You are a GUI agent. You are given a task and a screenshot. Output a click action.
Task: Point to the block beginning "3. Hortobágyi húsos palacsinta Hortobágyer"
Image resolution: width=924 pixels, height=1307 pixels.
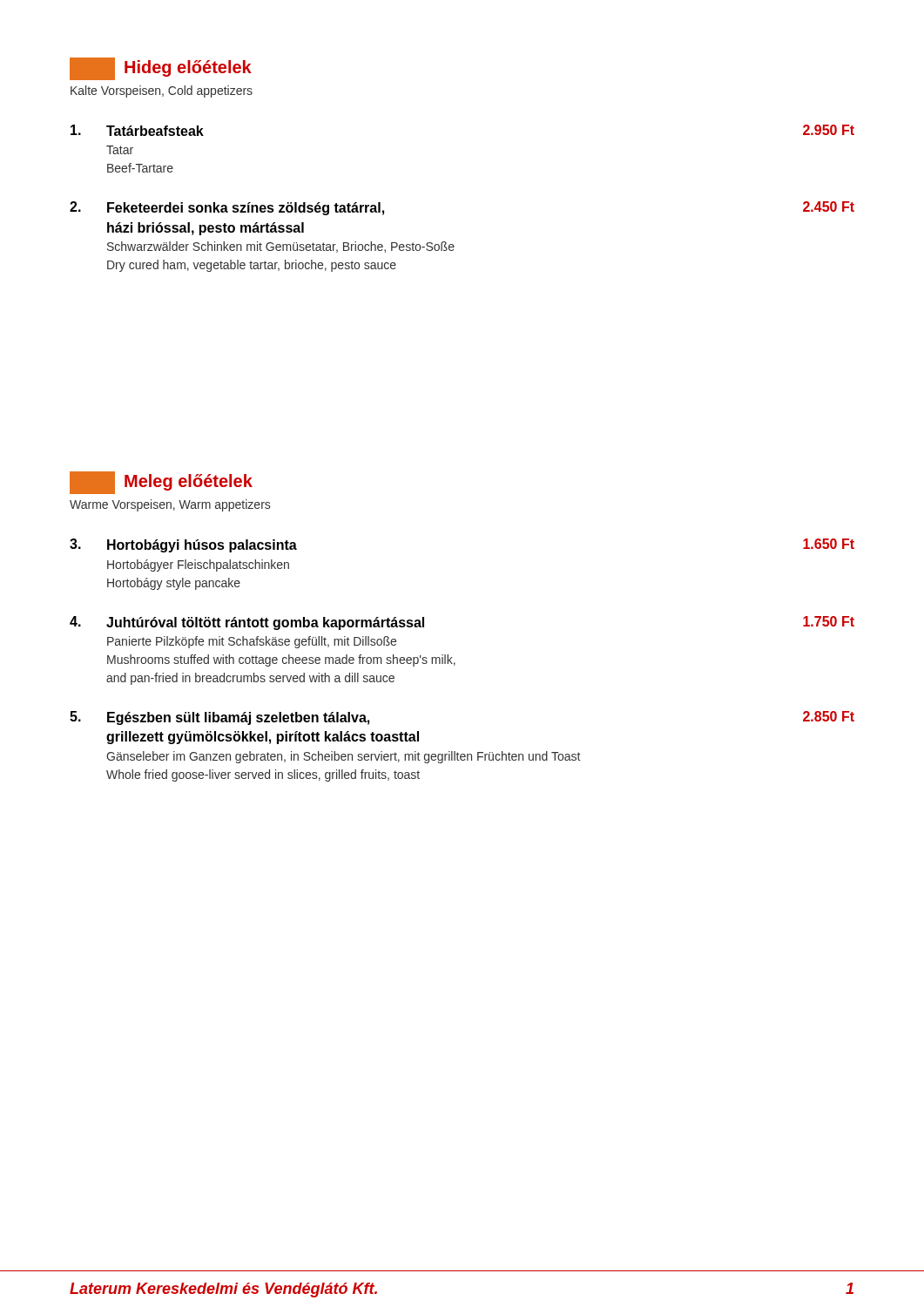[204, 545]
